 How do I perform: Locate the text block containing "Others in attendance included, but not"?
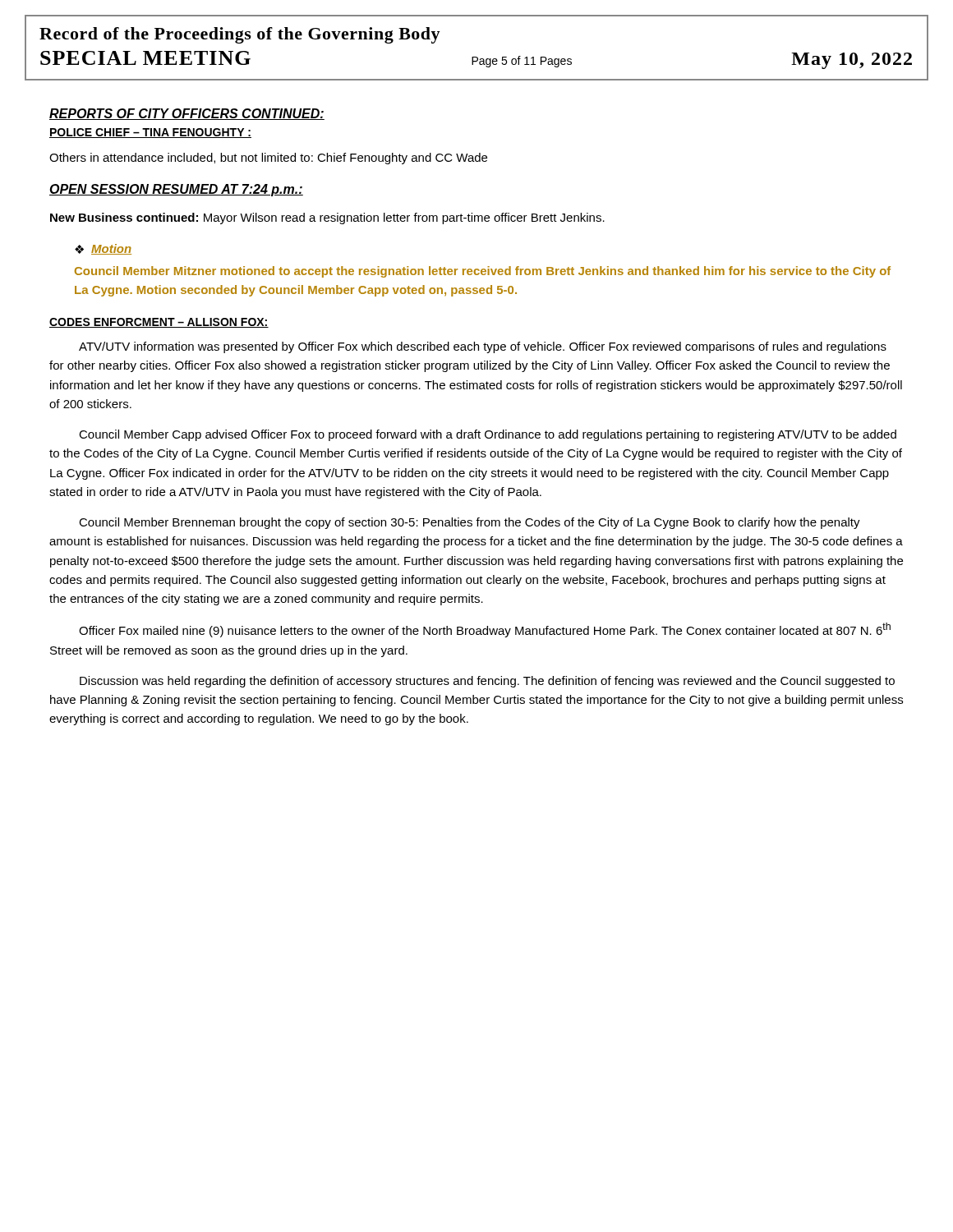pos(269,157)
